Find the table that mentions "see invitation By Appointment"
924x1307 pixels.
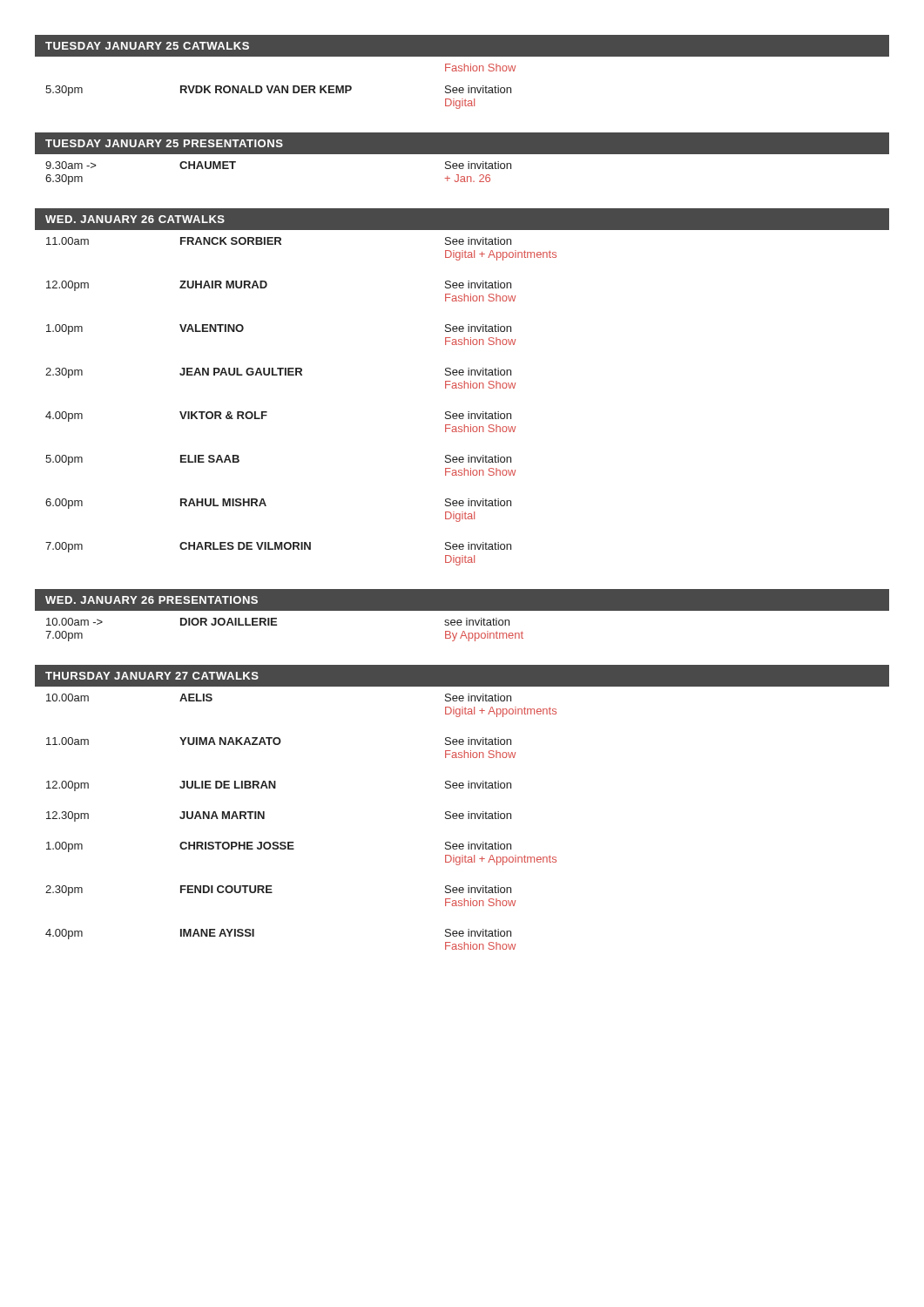[x=462, y=628]
